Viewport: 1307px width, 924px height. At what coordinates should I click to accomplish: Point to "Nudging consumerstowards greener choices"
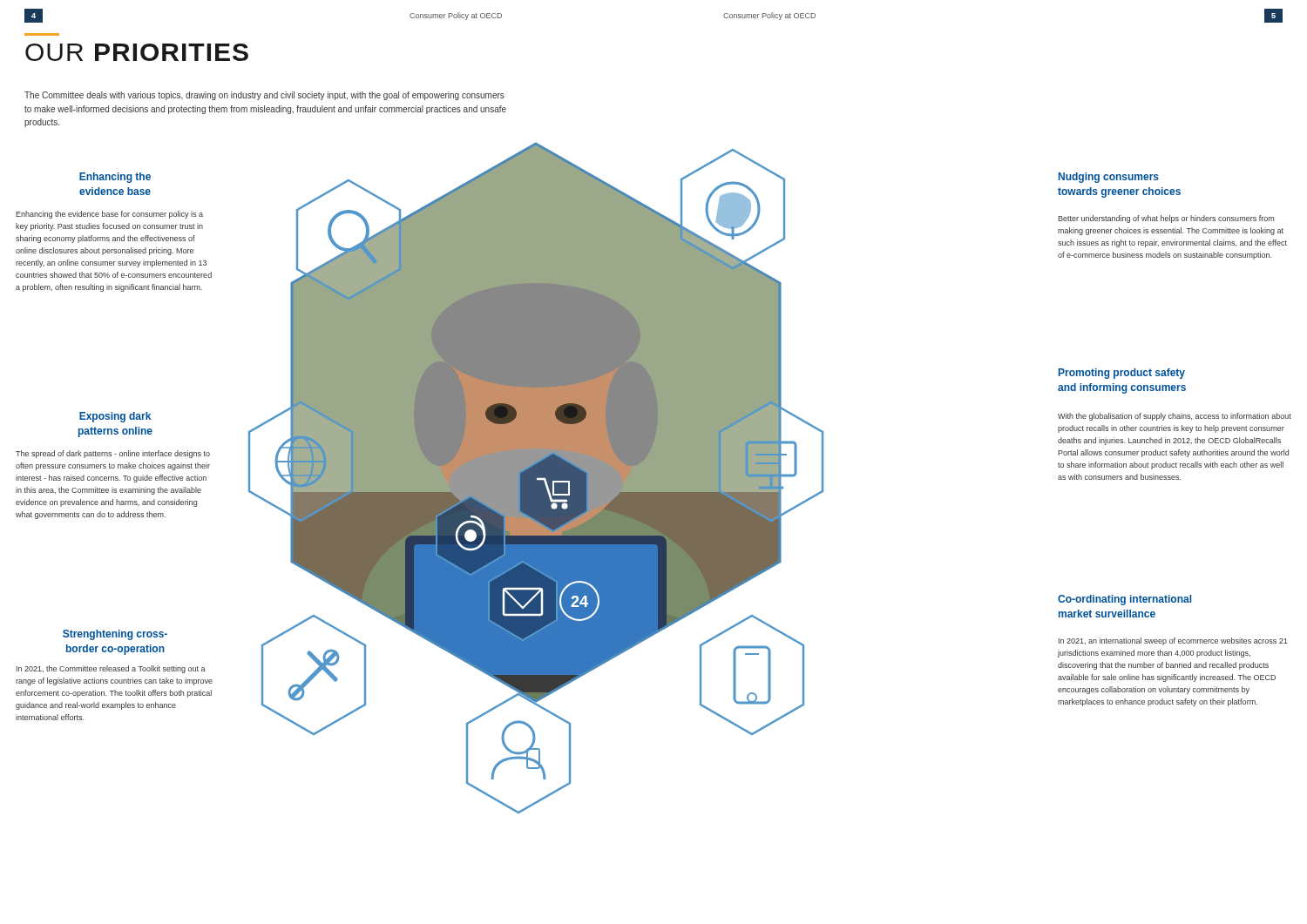coord(1119,184)
